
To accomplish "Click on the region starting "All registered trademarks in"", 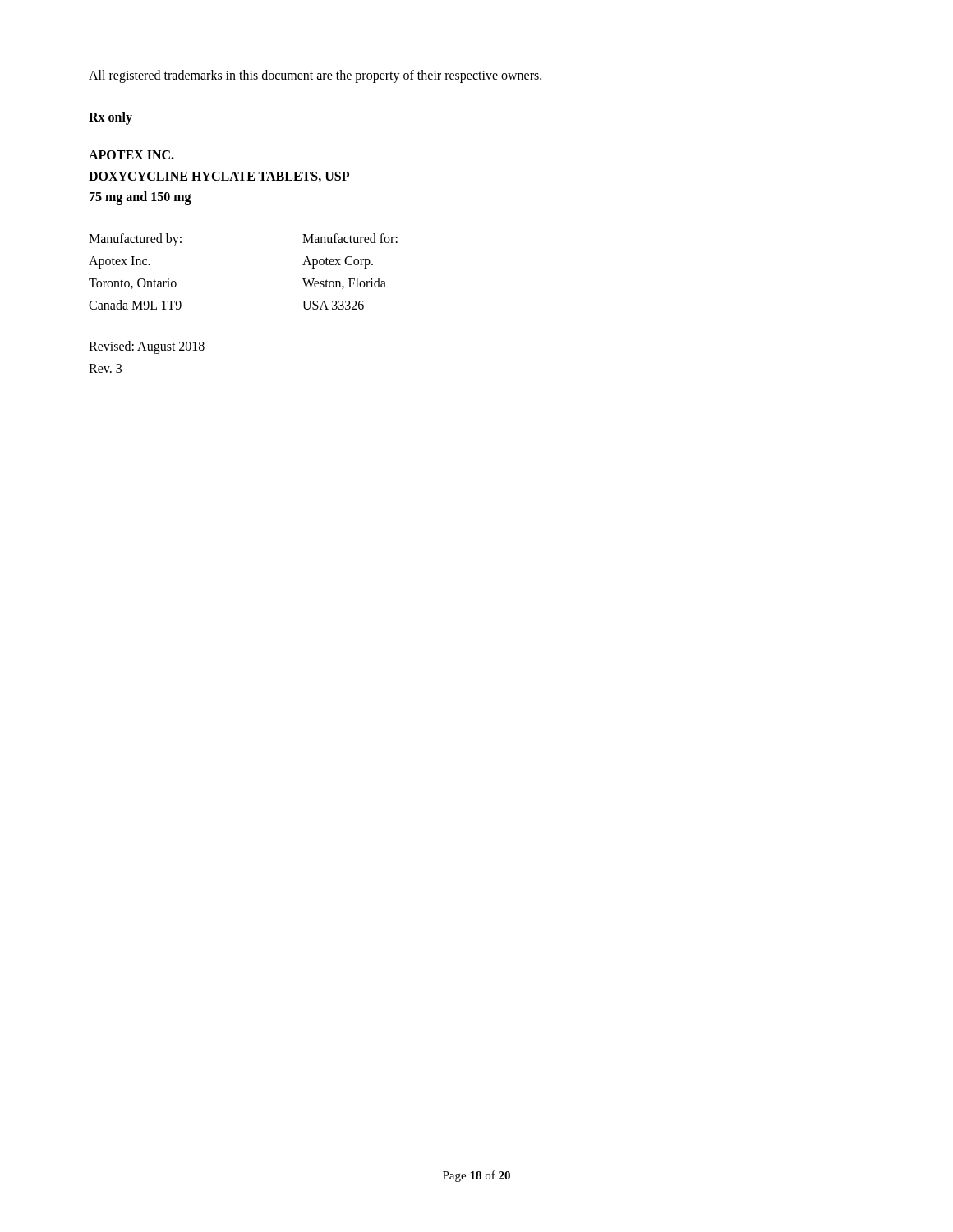I will pyautogui.click(x=316, y=75).
